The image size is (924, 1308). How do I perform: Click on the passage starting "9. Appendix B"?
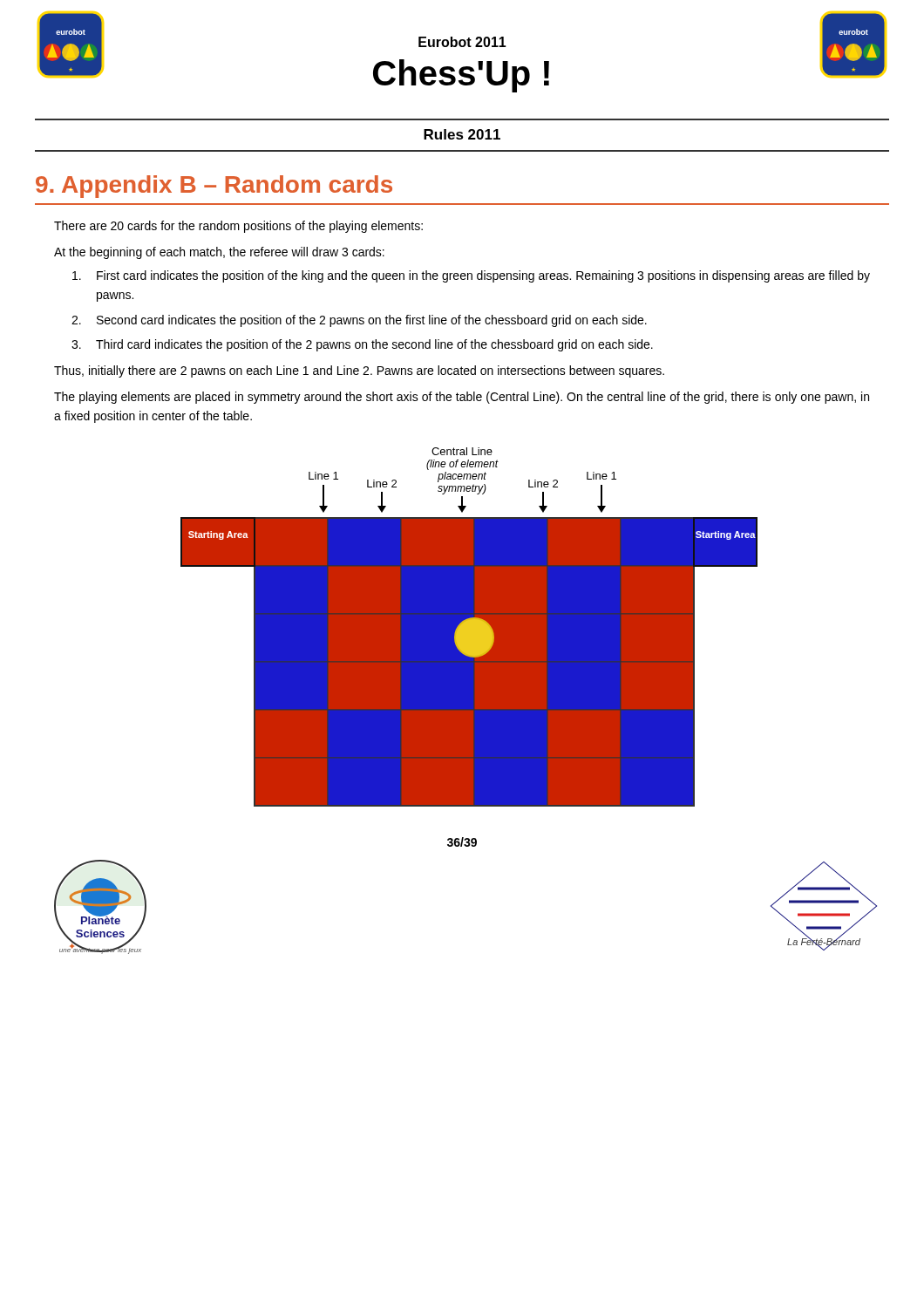tap(214, 184)
